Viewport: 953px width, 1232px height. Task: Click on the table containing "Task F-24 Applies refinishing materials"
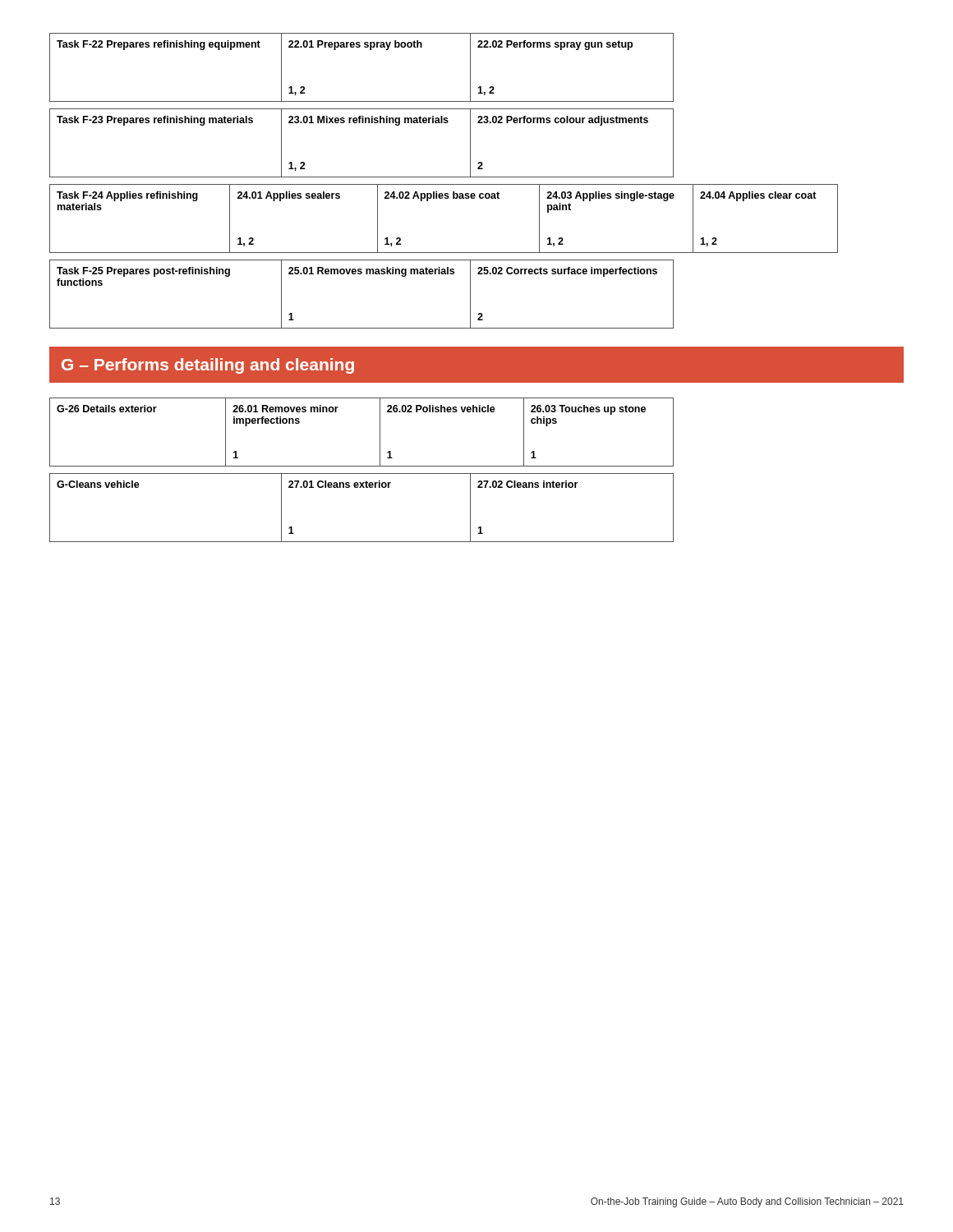[x=476, y=218]
